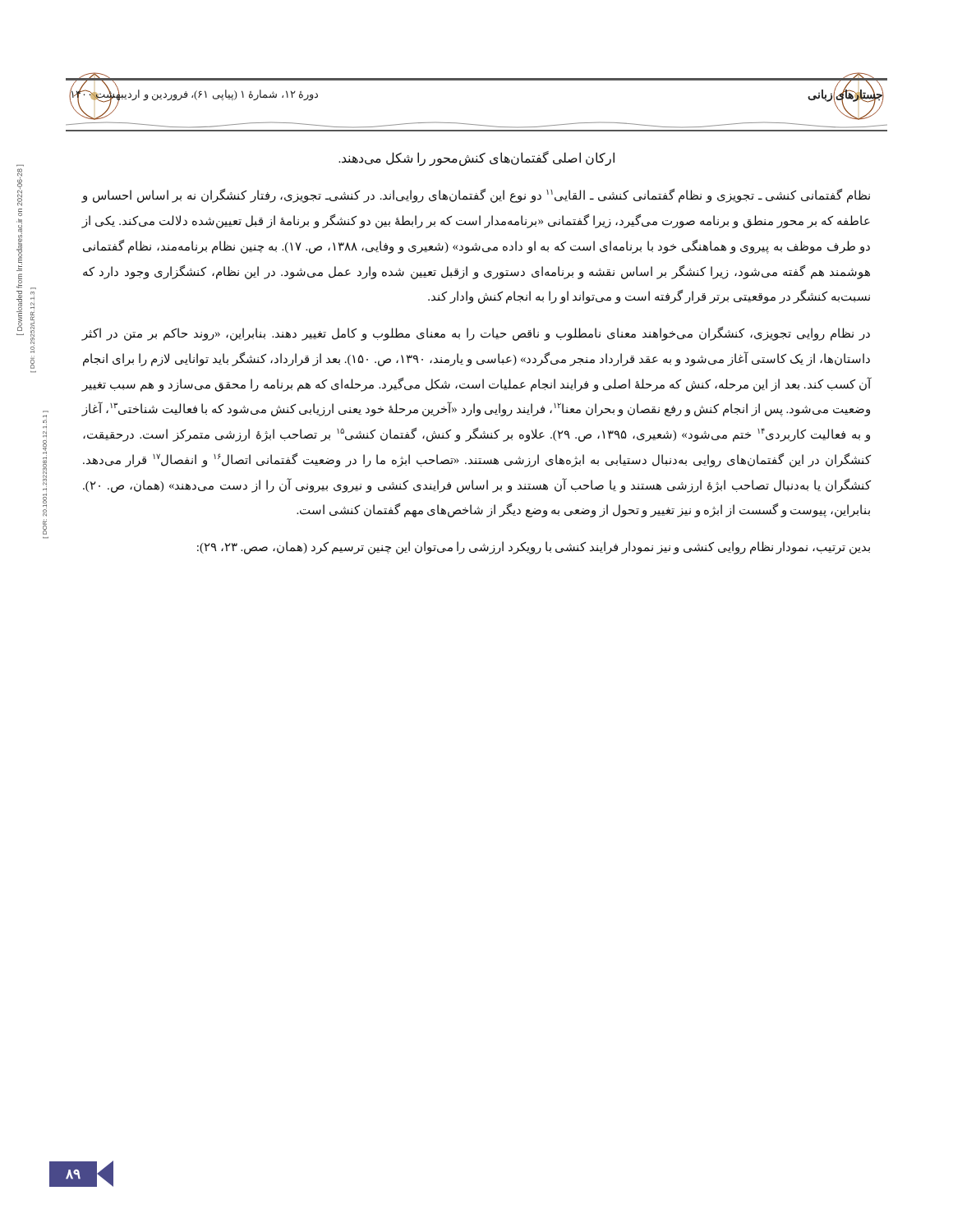Find the text block that says "نظام گفتمانی کنشی ـ"

(476, 246)
